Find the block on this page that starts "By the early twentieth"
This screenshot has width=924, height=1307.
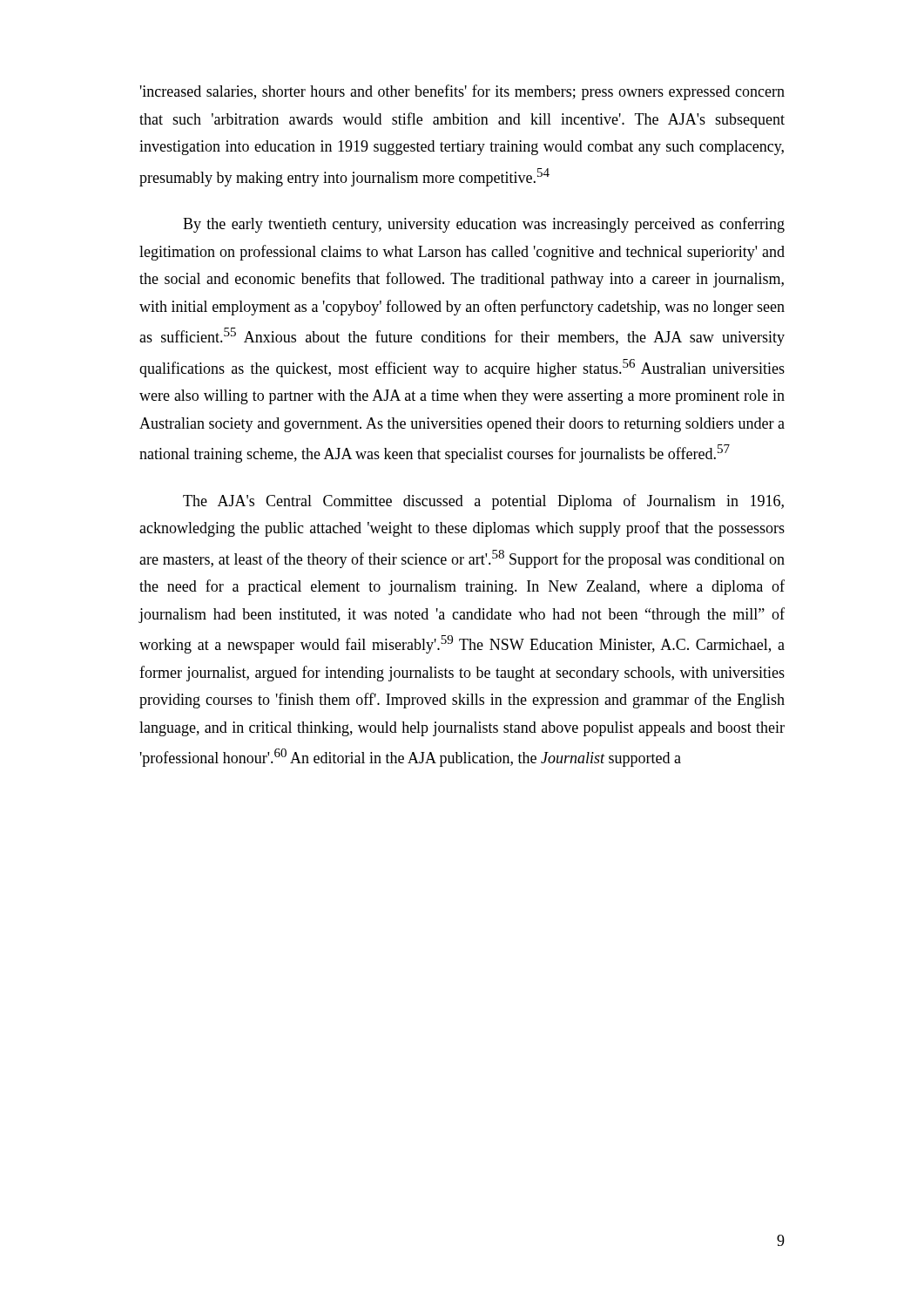(x=462, y=339)
